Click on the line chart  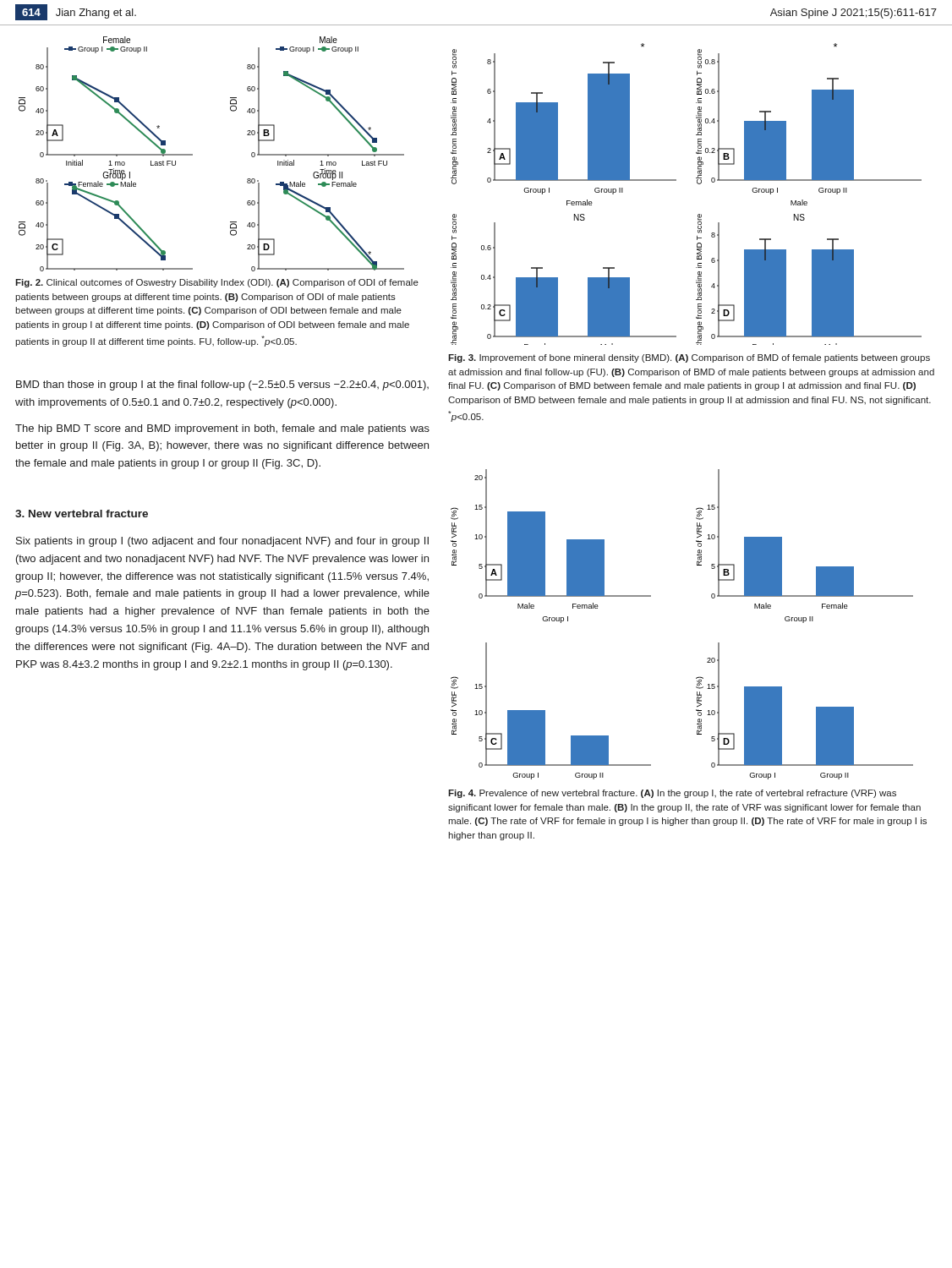pos(222,153)
